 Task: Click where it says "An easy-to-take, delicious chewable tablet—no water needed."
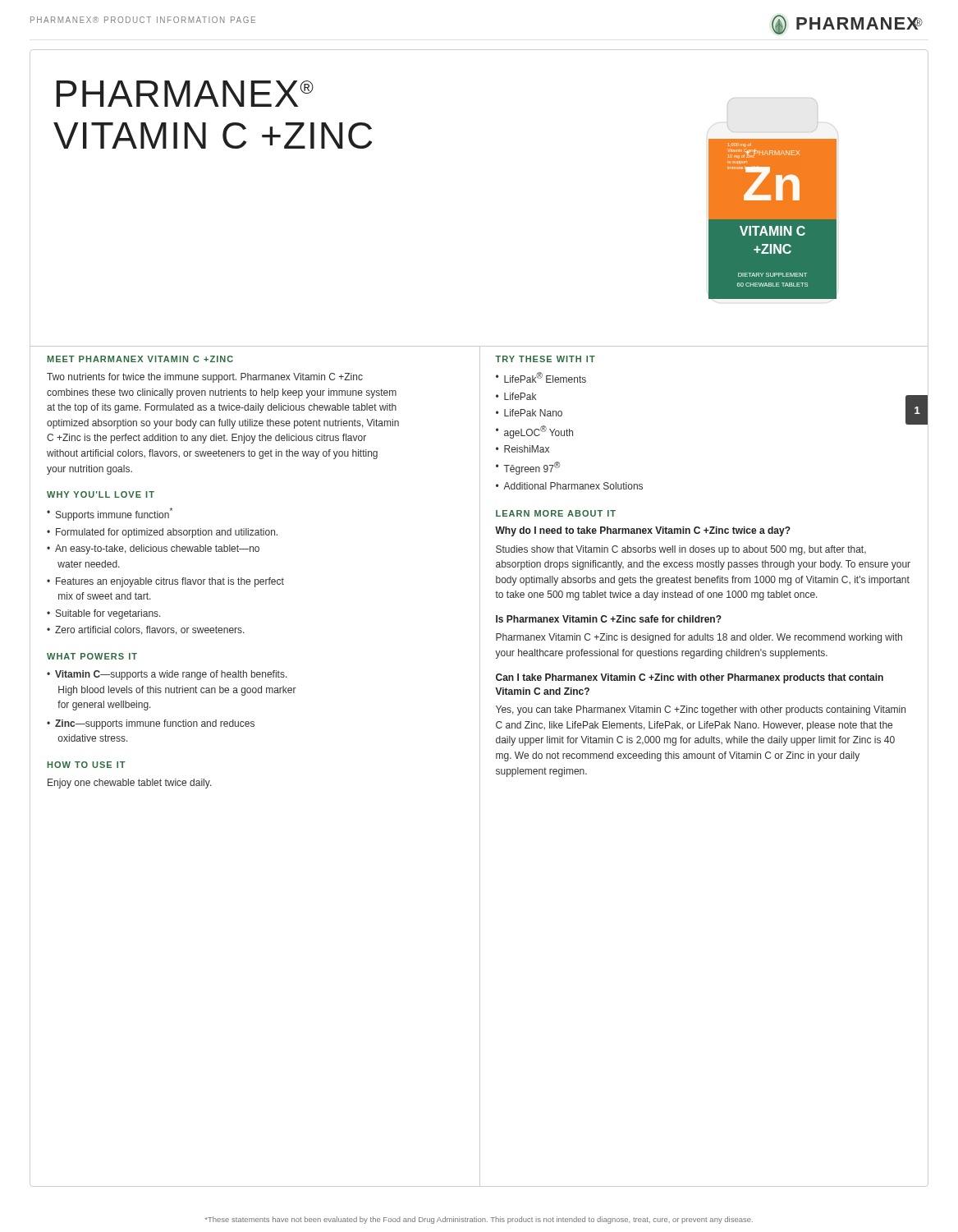click(157, 557)
